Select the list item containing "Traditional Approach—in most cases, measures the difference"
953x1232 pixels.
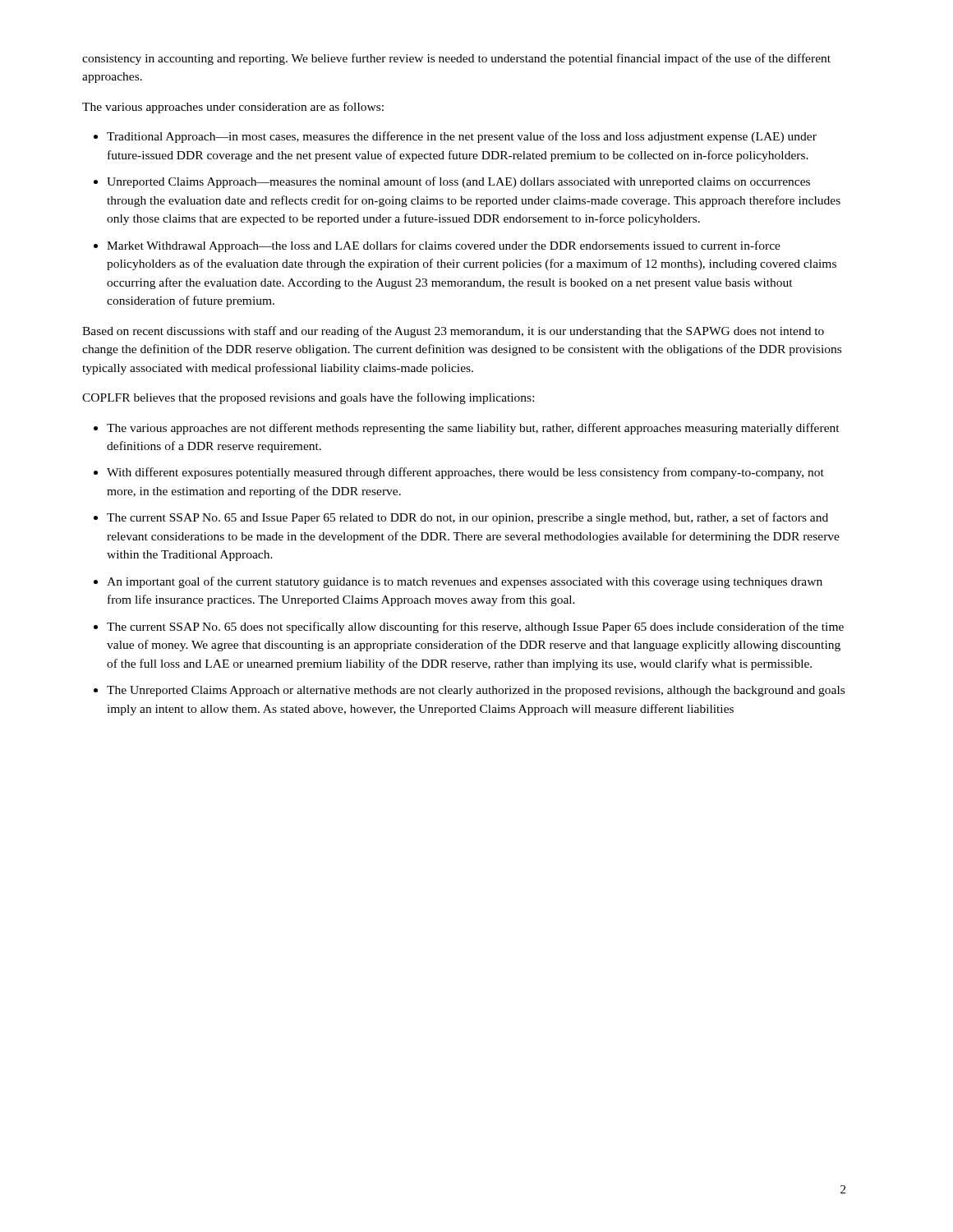click(462, 145)
